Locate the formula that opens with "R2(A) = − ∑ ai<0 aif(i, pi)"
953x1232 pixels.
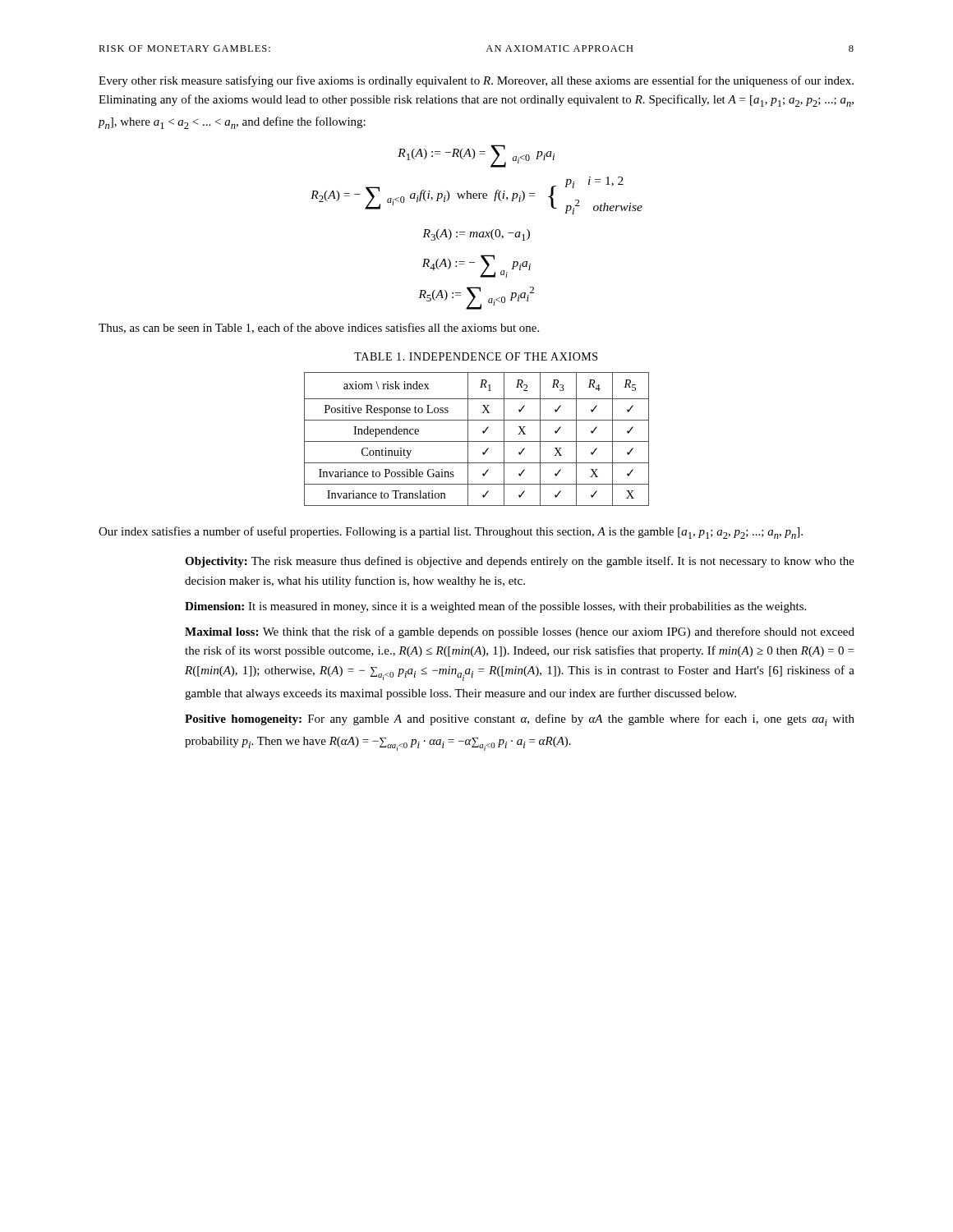[476, 196]
